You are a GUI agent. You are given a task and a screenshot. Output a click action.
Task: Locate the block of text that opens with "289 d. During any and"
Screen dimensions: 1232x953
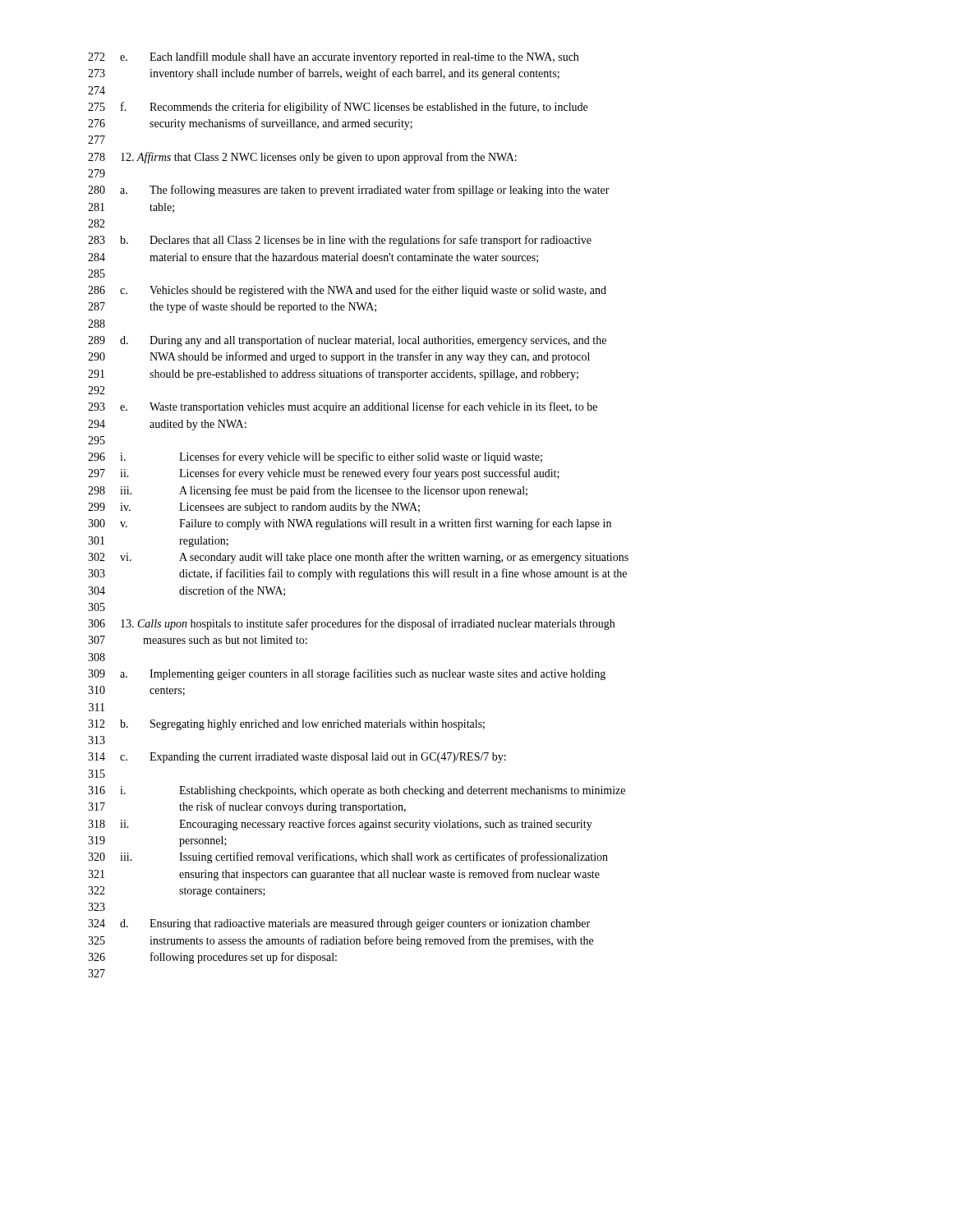(x=476, y=366)
